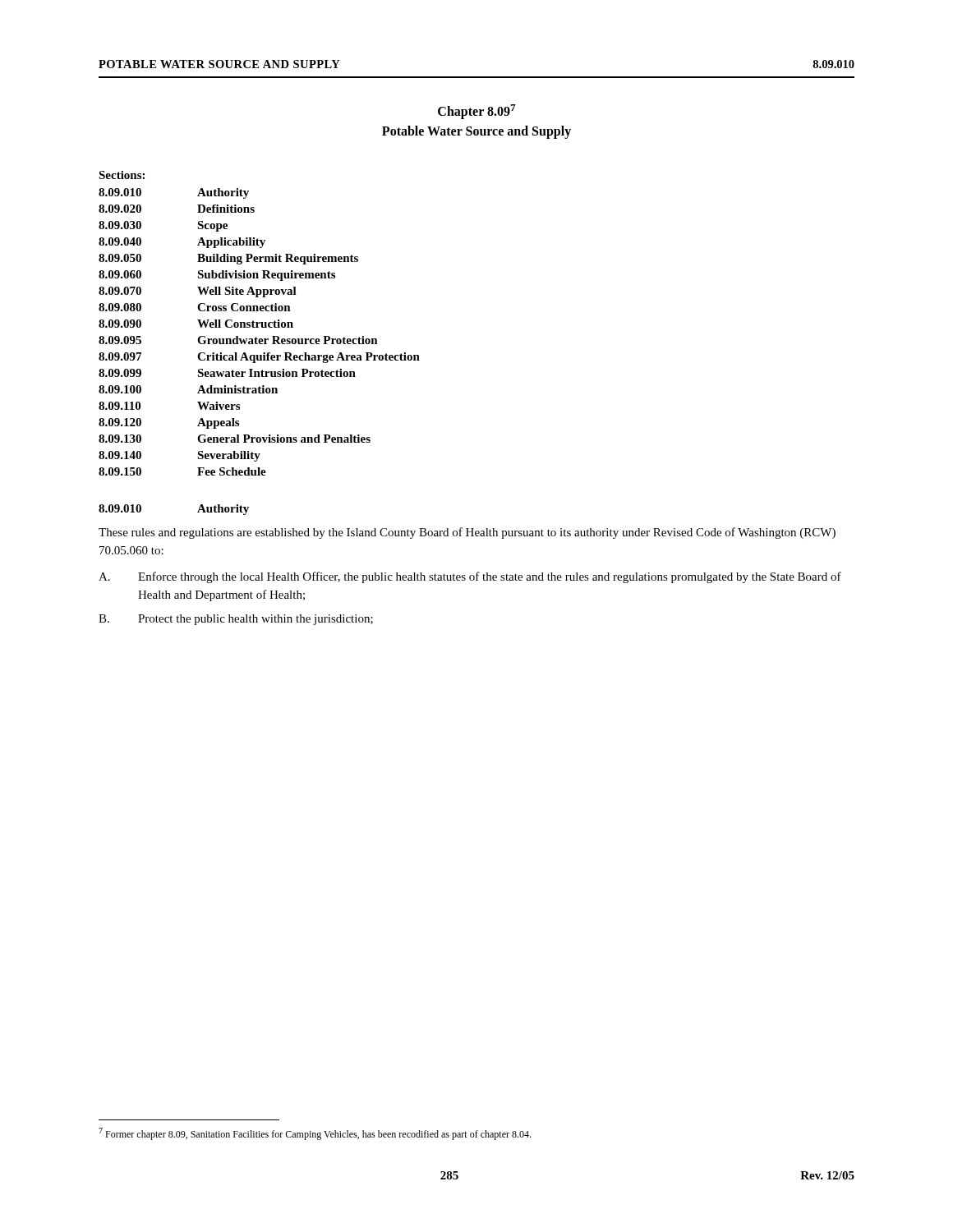The image size is (953, 1232).
Task: Select the title containing "Chapter 8.097 Potable Water Source"
Action: click(476, 120)
